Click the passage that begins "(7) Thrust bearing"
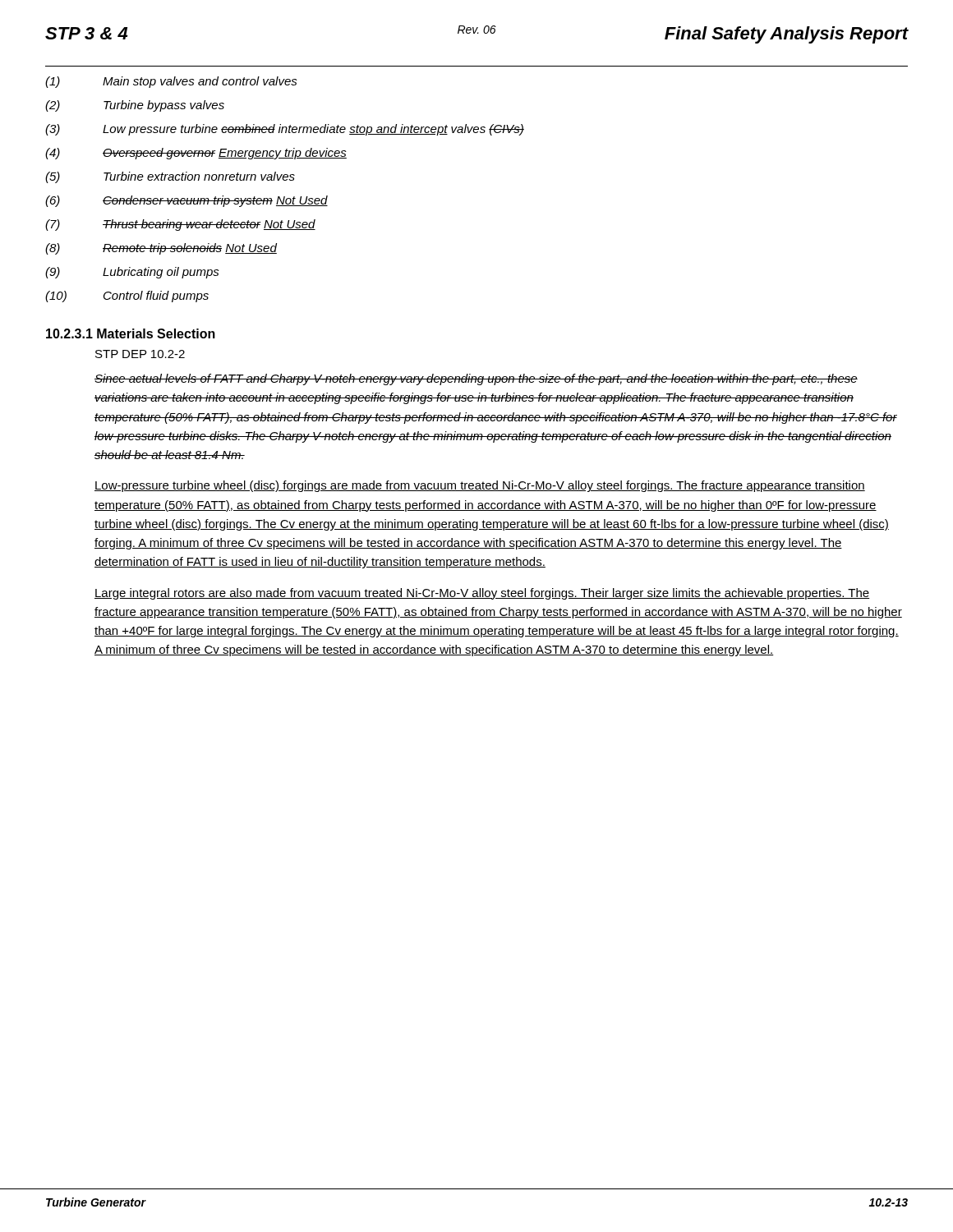The image size is (953, 1232). (180, 225)
